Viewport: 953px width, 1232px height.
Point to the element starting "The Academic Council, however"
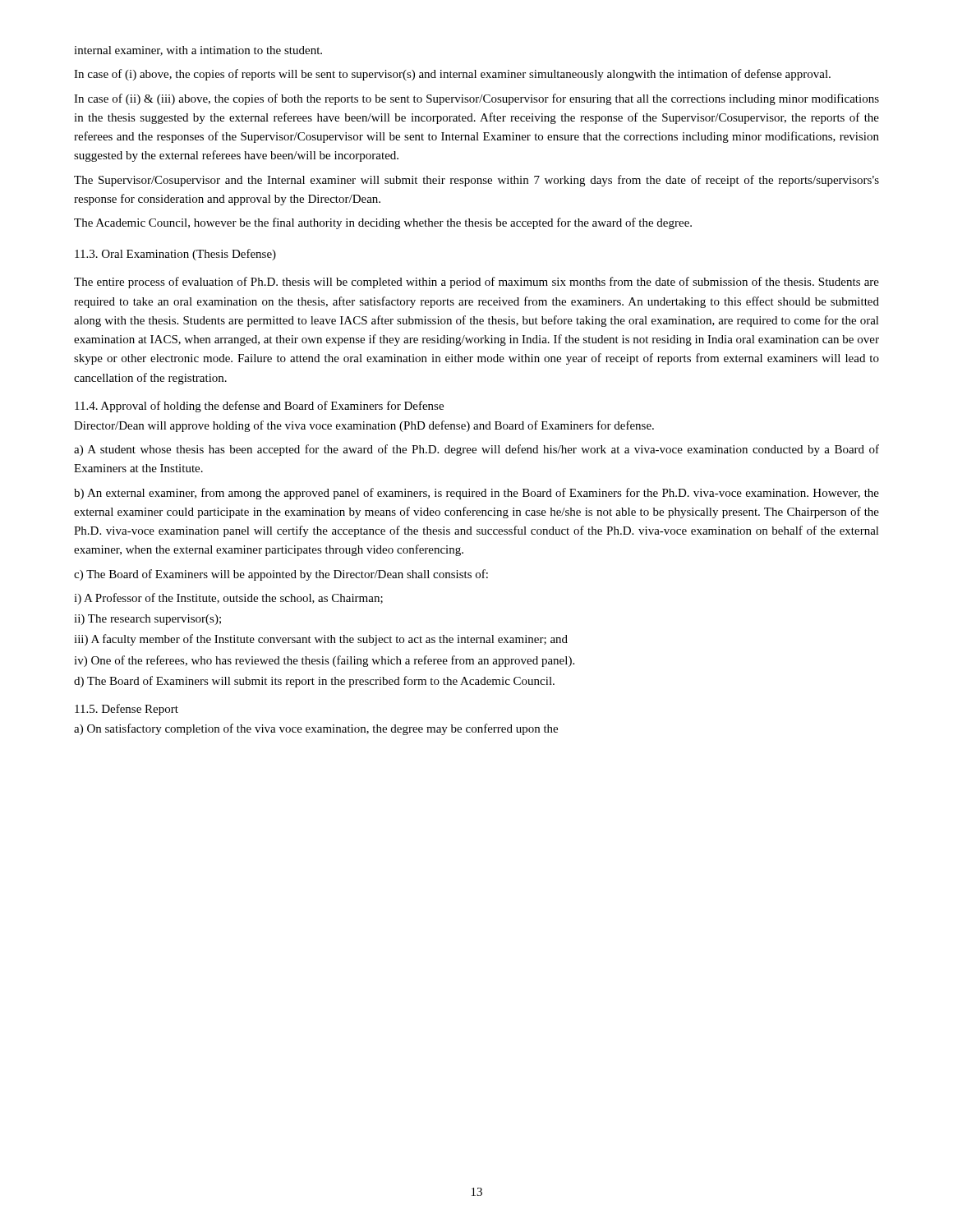coord(383,223)
